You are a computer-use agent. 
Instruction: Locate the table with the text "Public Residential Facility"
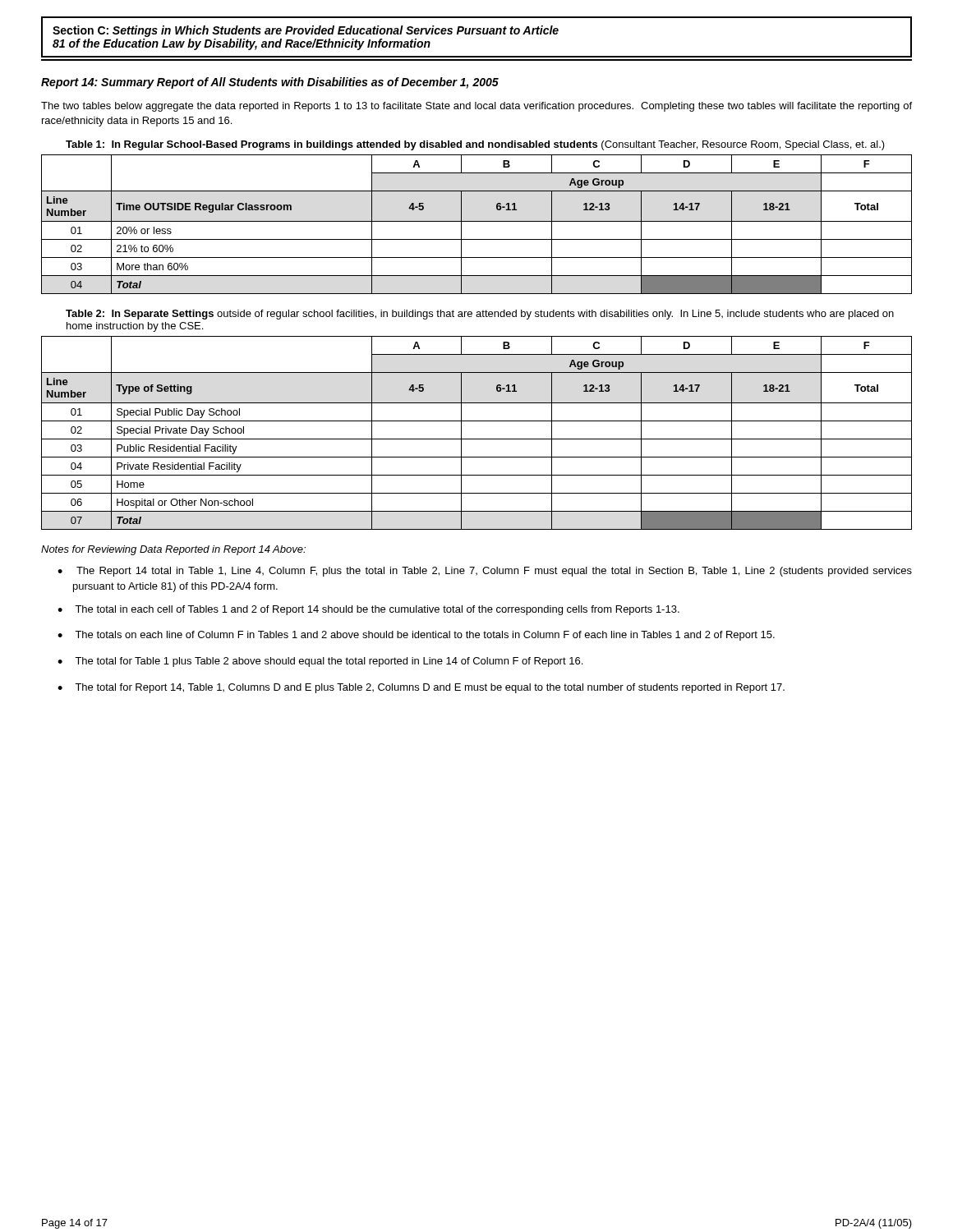476,433
